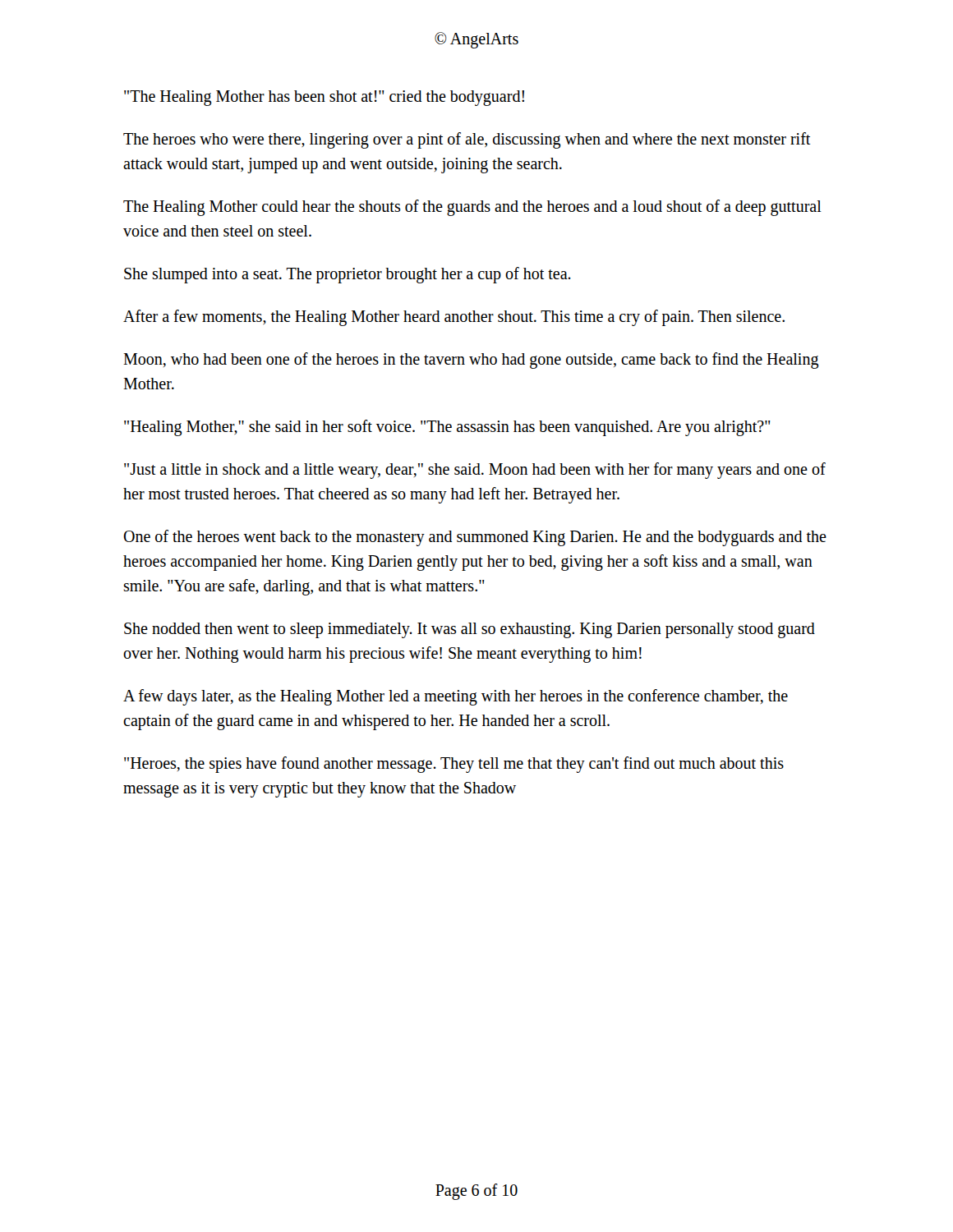This screenshot has width=953, height=1232.
Task: Find the block starting "A few days later, as"
Action: click(456, 708)
